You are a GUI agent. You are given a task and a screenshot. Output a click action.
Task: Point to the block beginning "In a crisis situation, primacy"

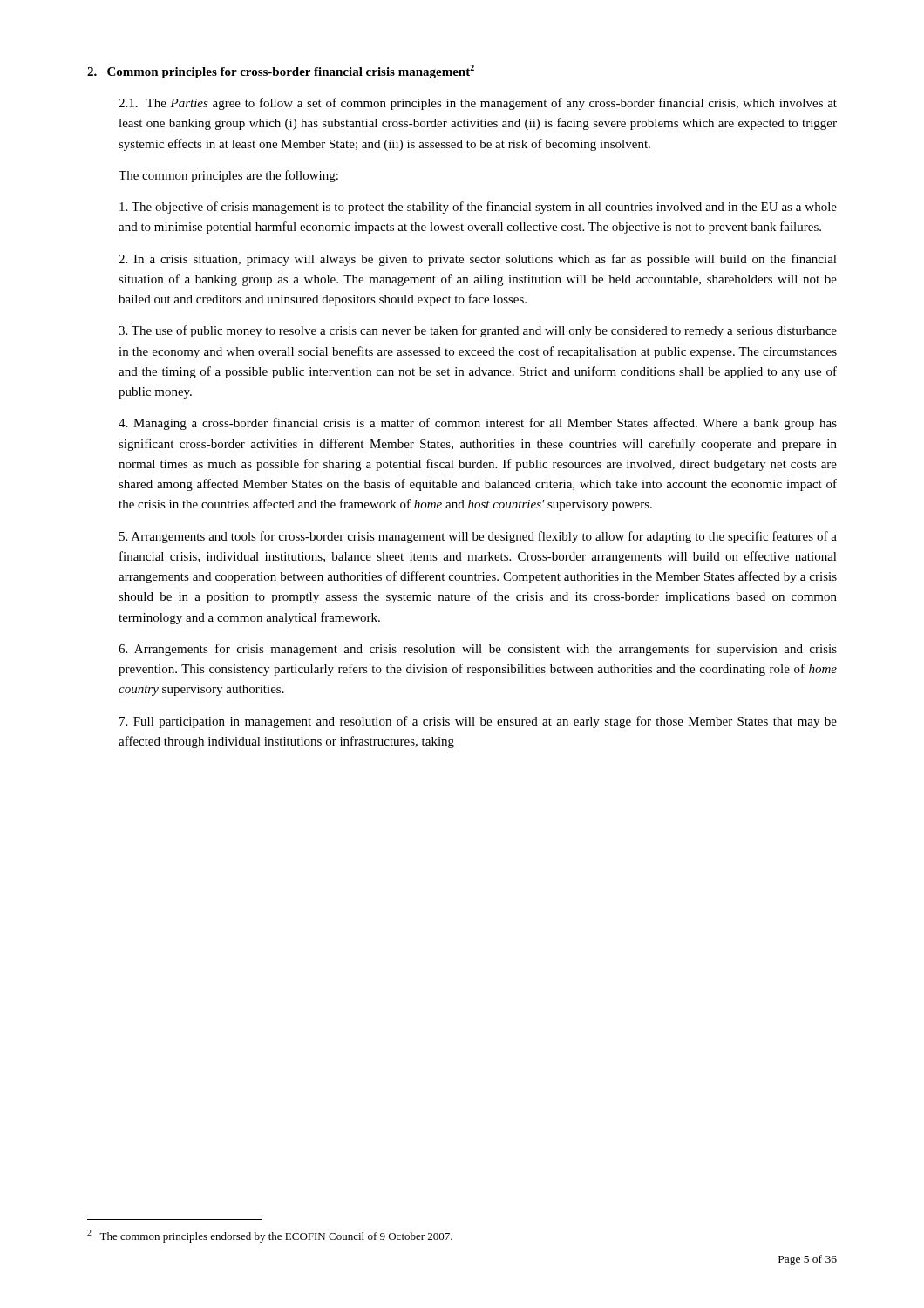pos(478,279)
